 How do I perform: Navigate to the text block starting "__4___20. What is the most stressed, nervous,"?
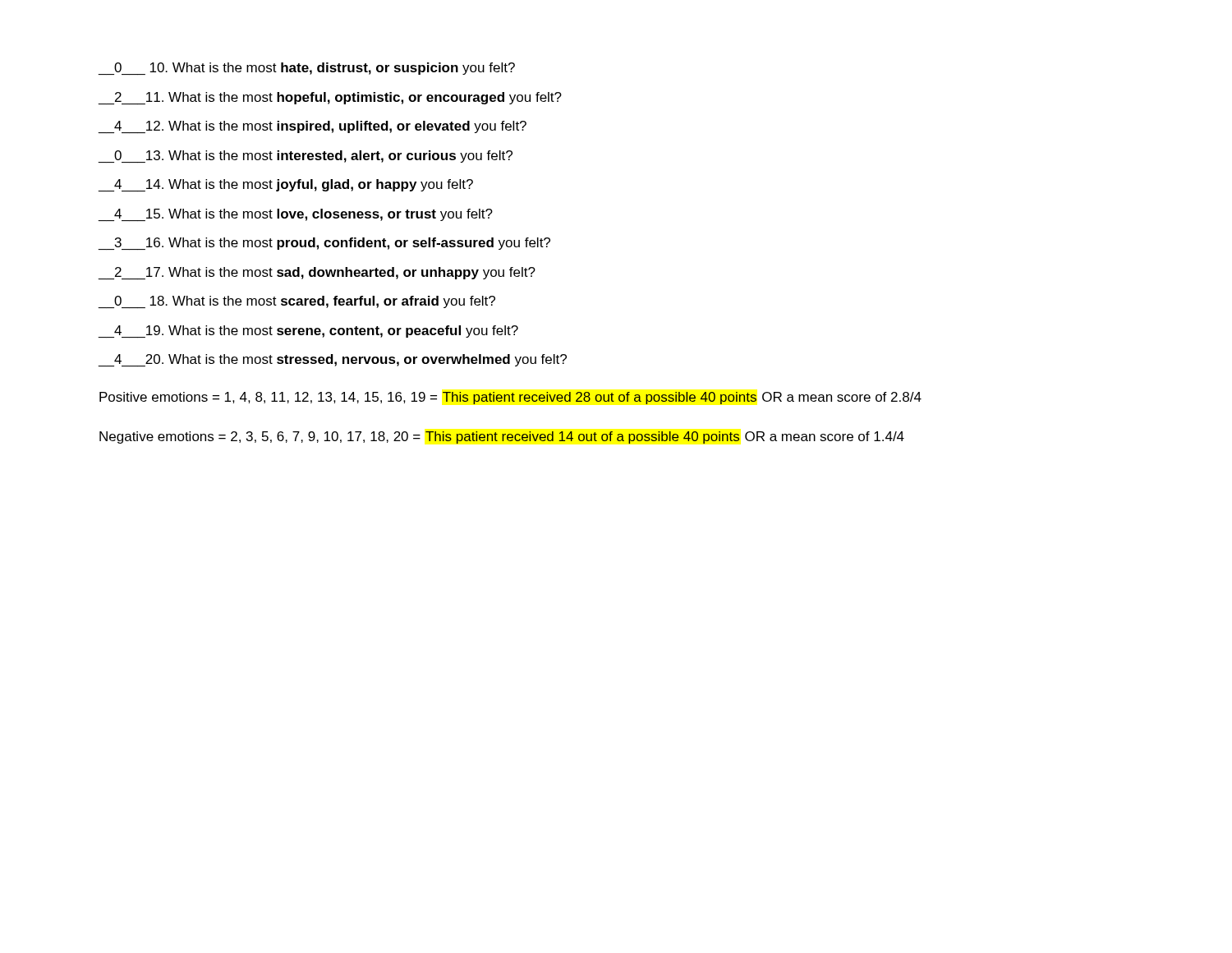[333, 359]
